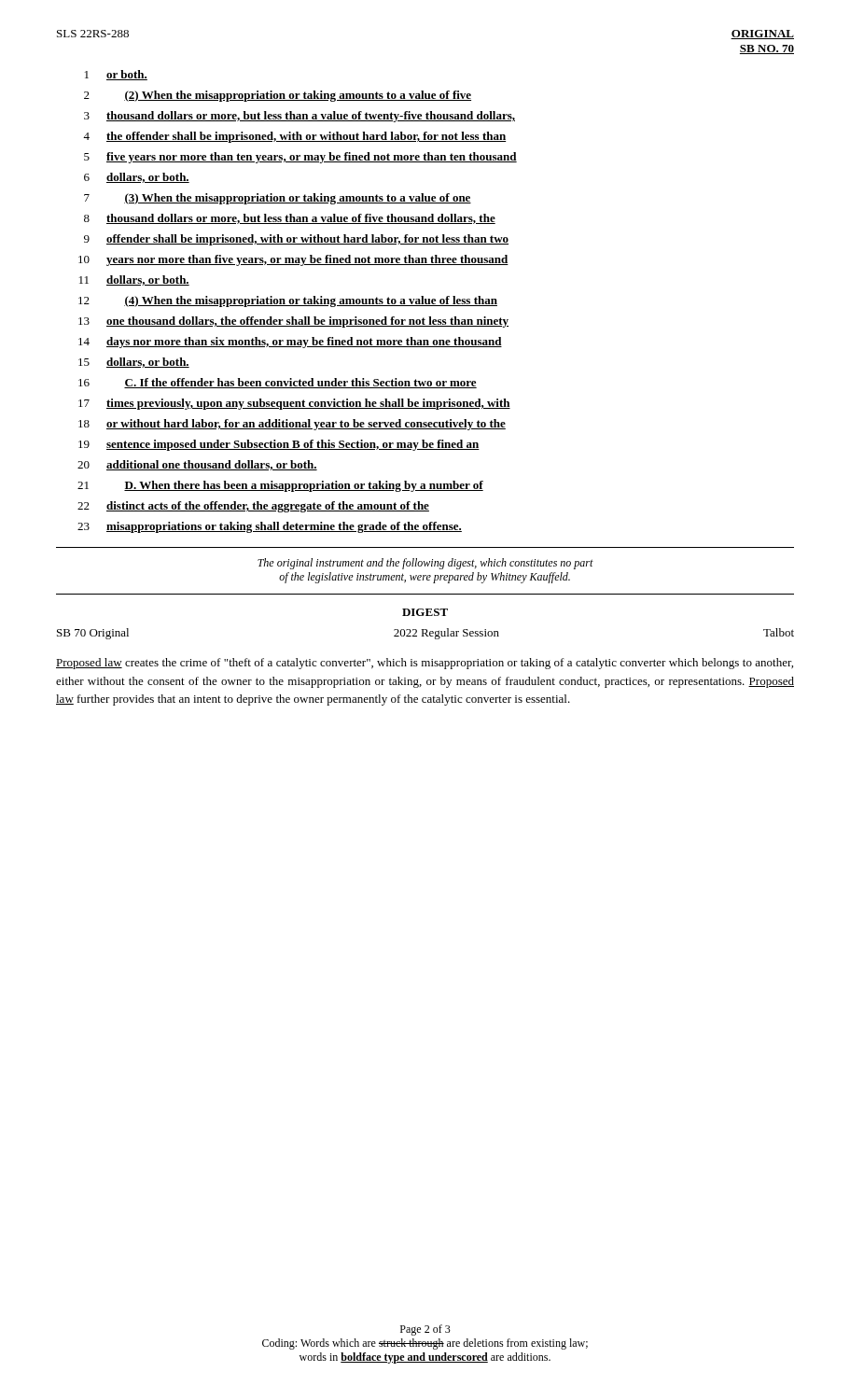
Task: Where is the passage that starts "7 (3) When the misappropriation or"?
Action: (x=263, y=198)
